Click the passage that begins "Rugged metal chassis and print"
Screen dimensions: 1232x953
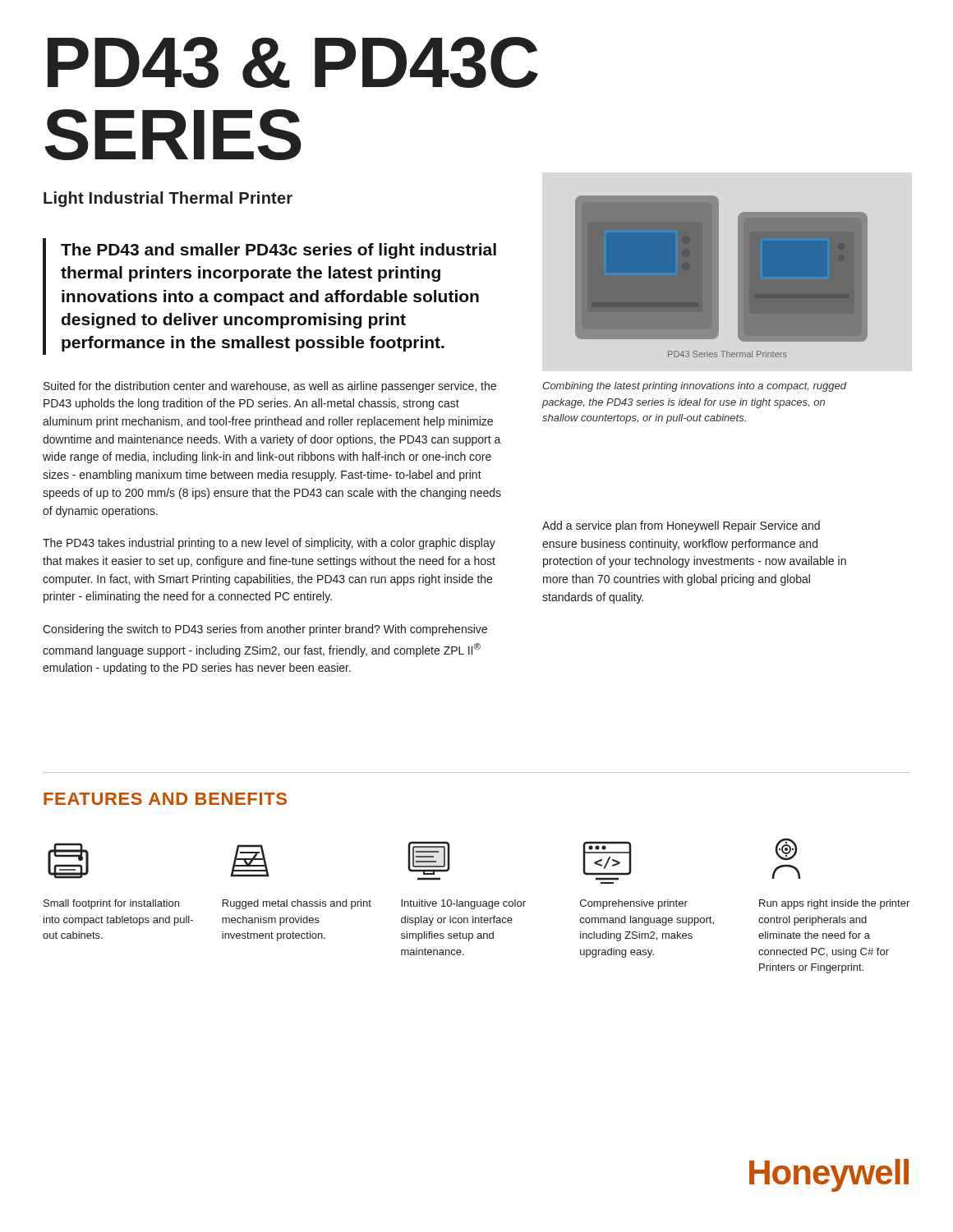(x=298, y=890)
